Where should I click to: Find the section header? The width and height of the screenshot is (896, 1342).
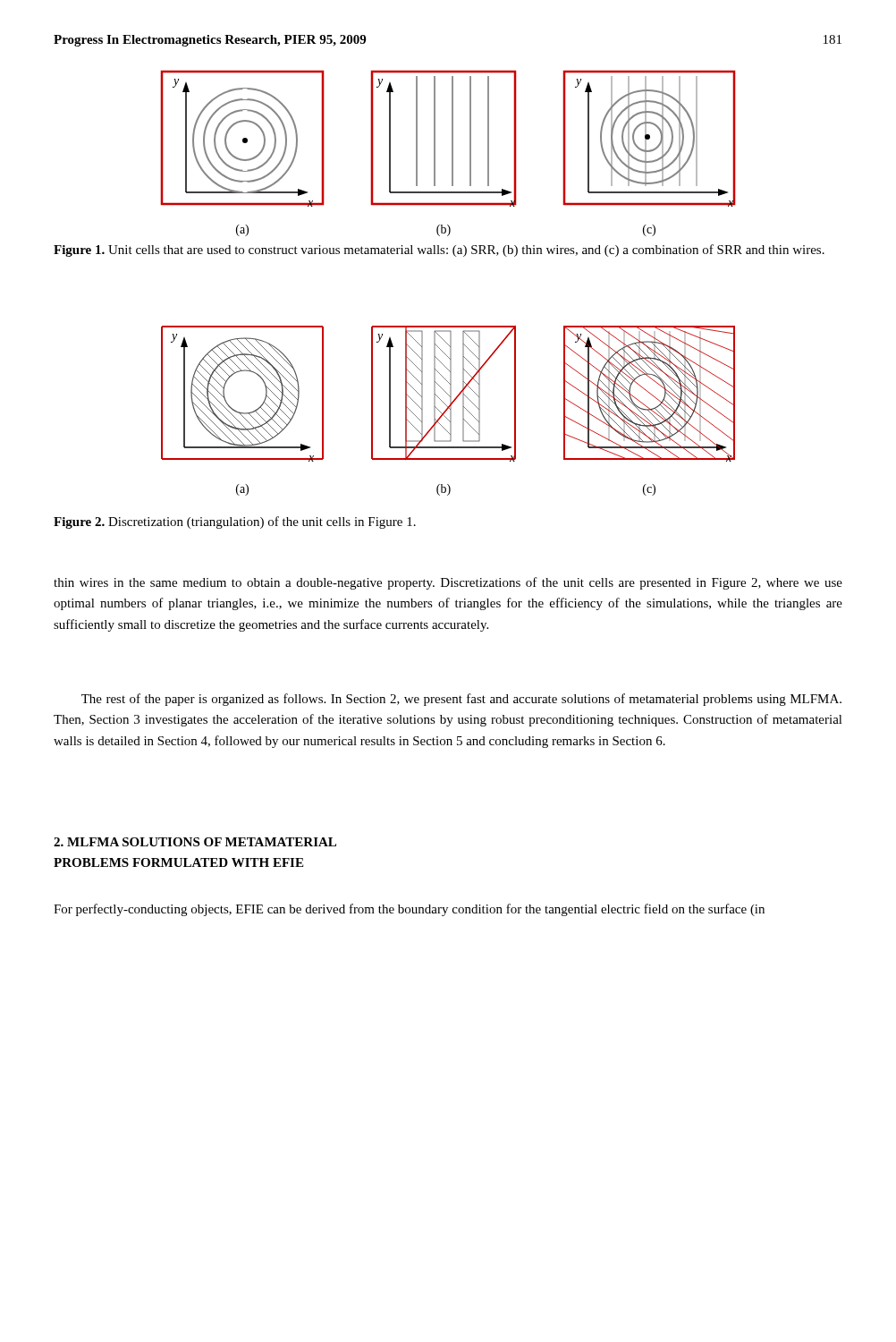coord(448,852)
